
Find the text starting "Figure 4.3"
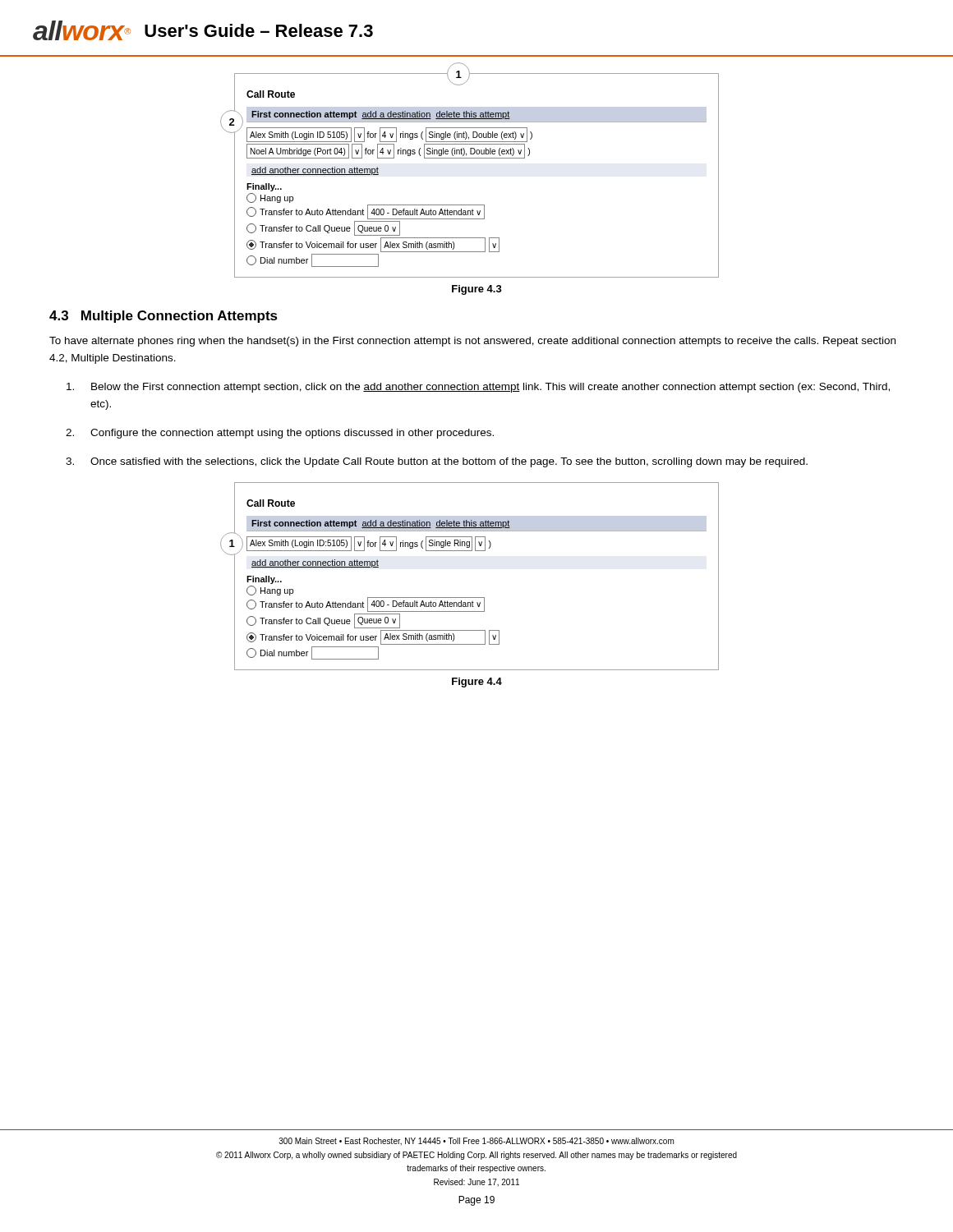pyautogui.click(x=476, y=289)
